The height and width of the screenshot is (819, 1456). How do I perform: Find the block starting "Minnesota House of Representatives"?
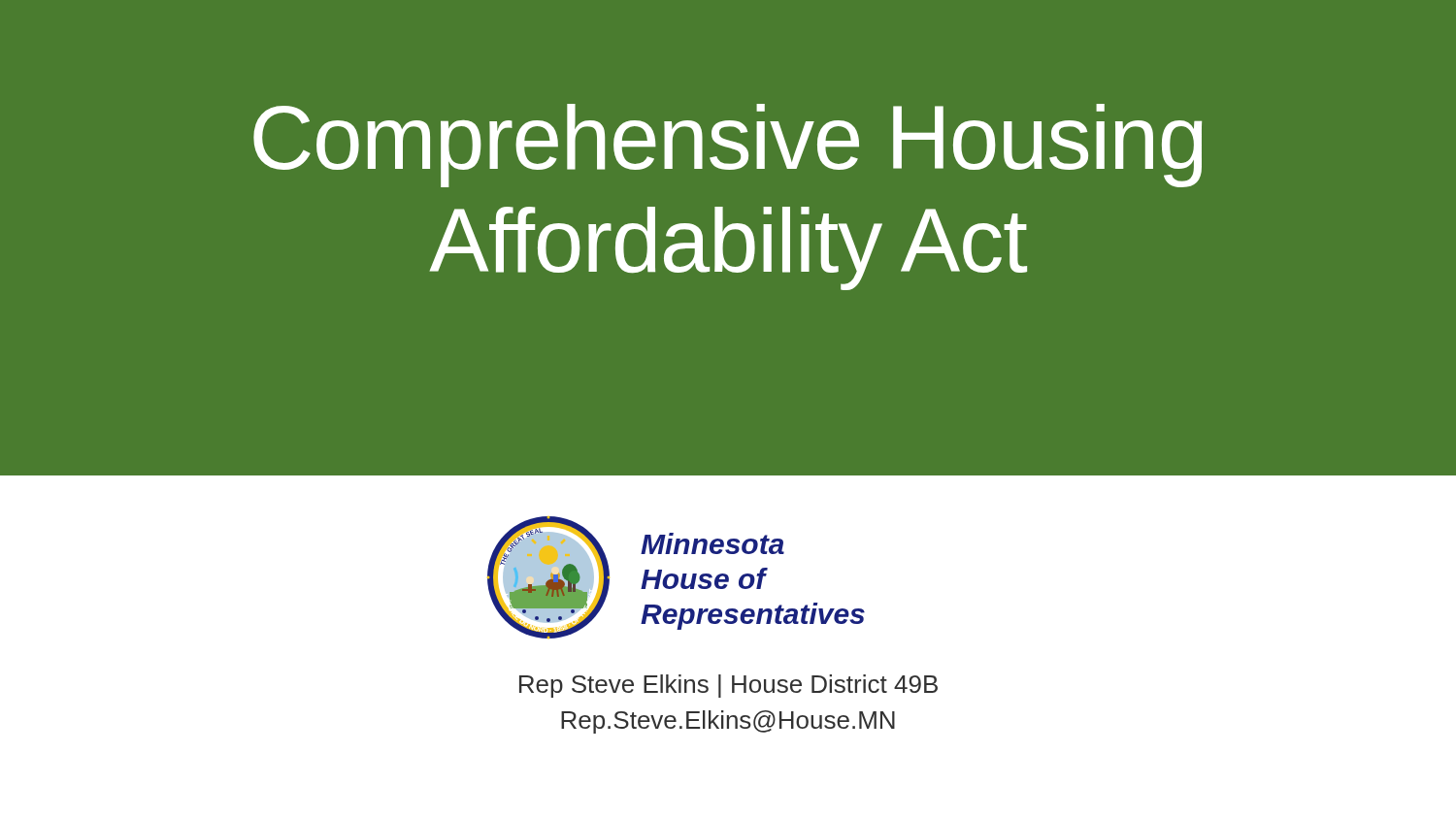point(753,579)
